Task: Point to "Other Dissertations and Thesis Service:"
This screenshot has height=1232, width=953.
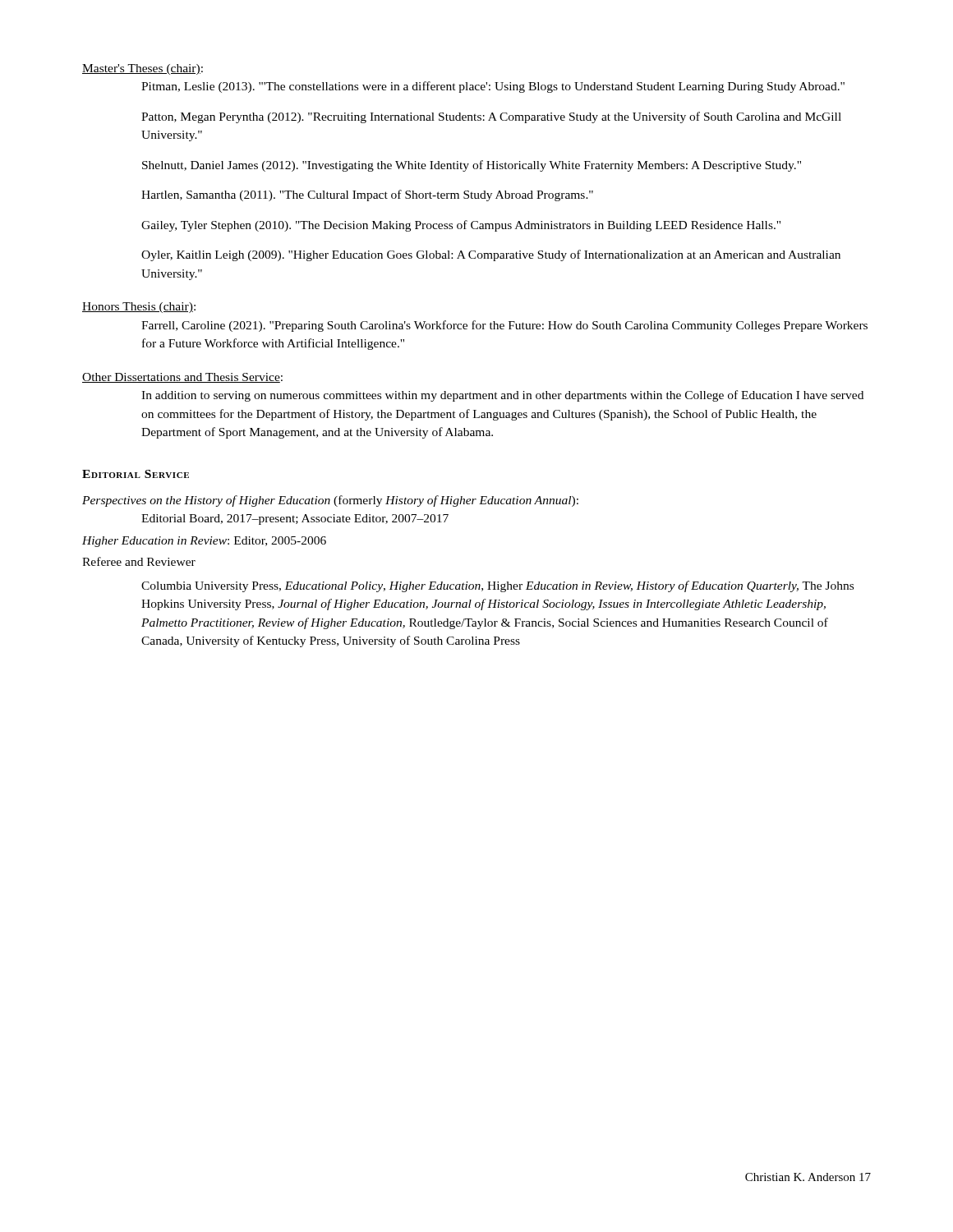Action: pyautogui.click(x=183, y=376)
